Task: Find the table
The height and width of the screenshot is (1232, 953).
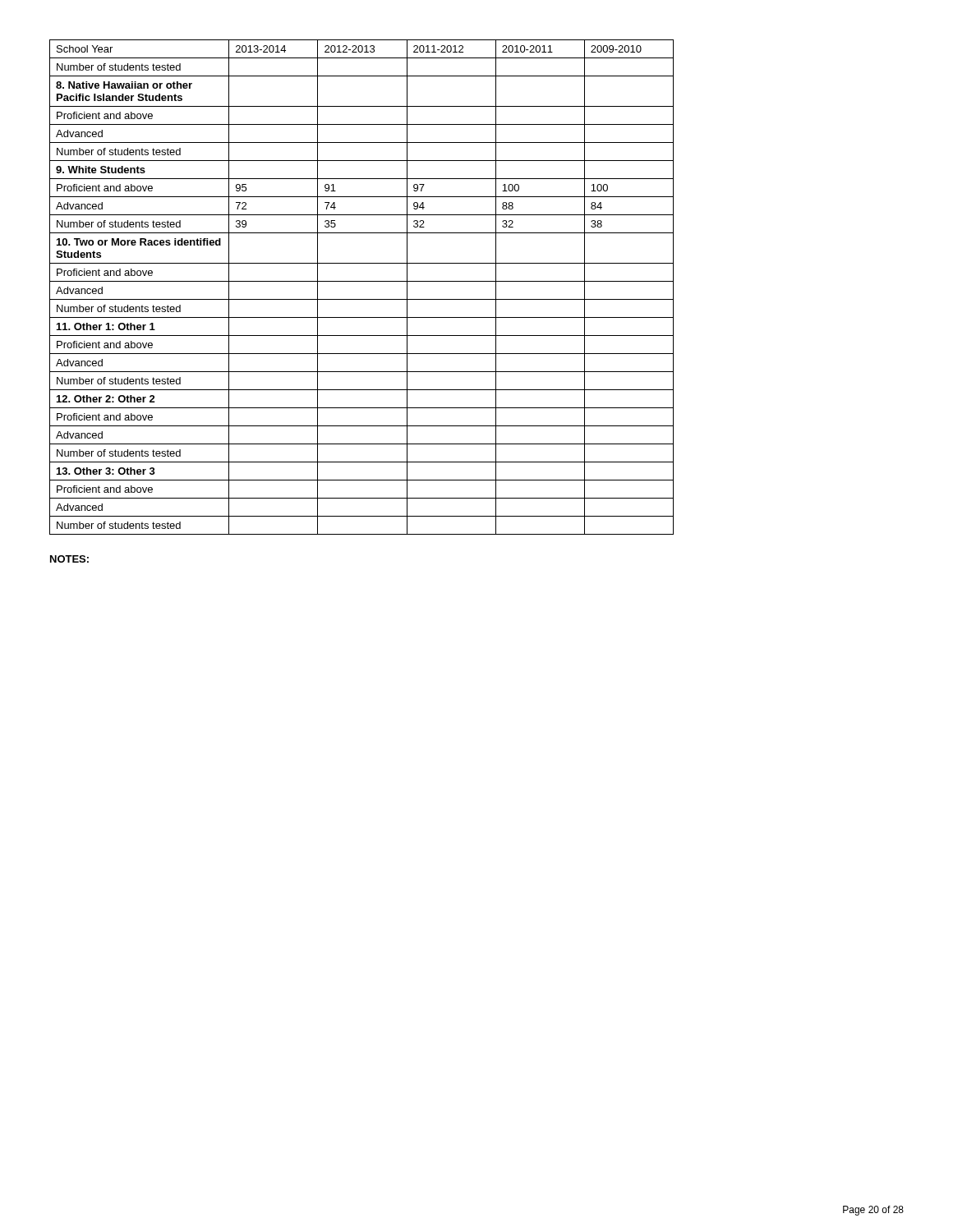Action: click(x=476, y=287)
